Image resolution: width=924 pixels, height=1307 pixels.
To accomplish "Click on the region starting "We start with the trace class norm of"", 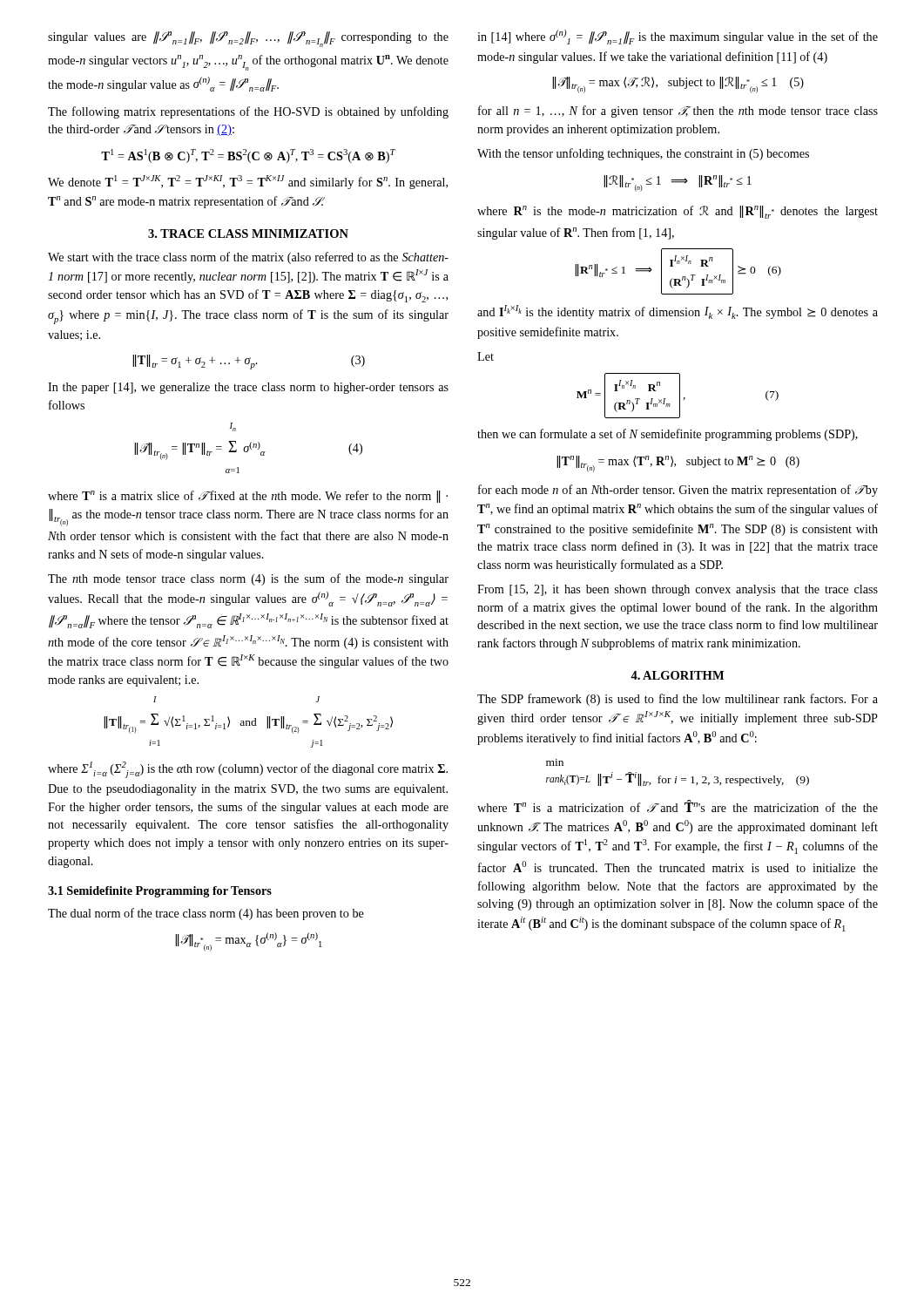I will tap(248, 296).
